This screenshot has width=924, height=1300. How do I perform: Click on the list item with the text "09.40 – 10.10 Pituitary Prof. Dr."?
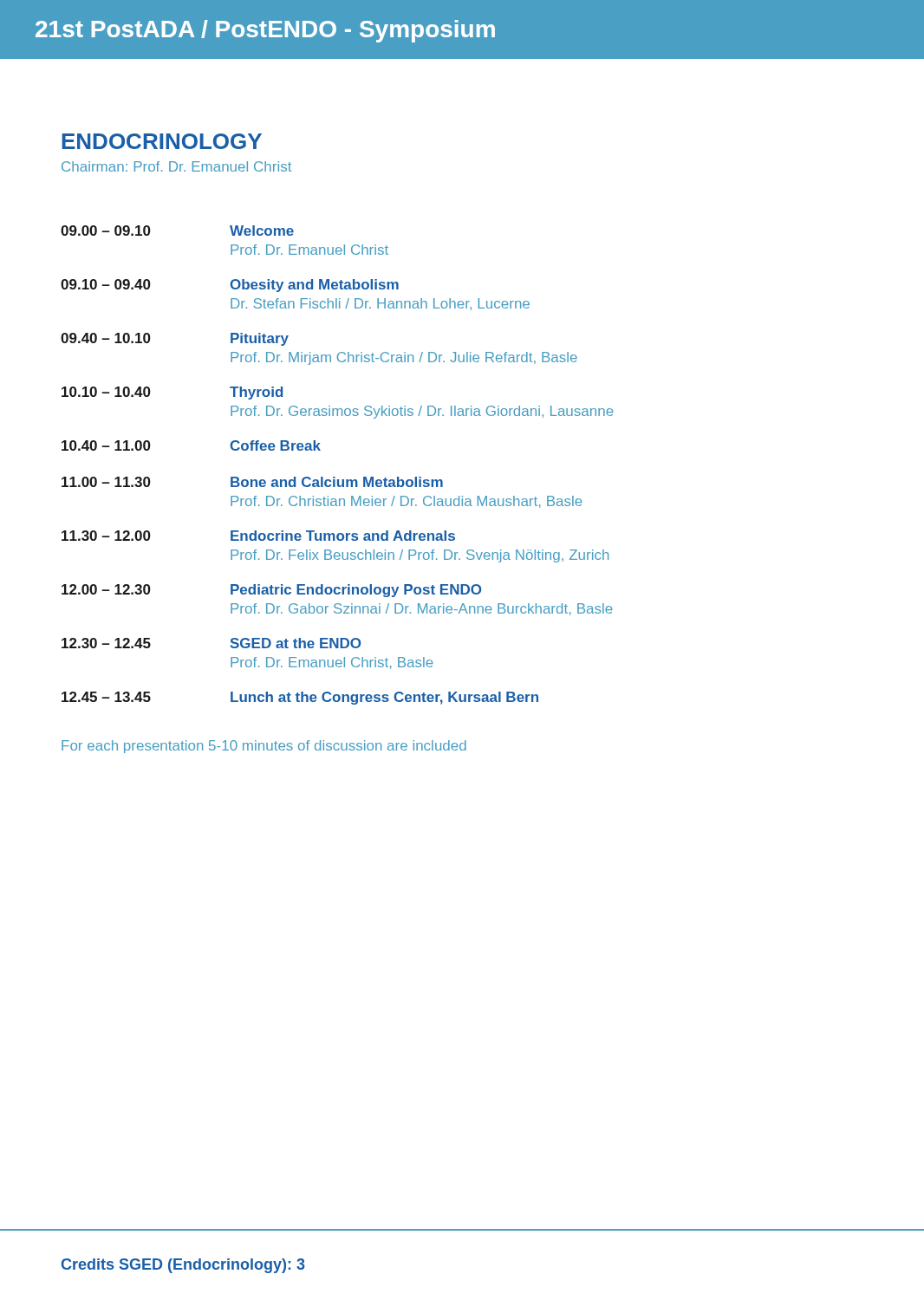point(462,348)
